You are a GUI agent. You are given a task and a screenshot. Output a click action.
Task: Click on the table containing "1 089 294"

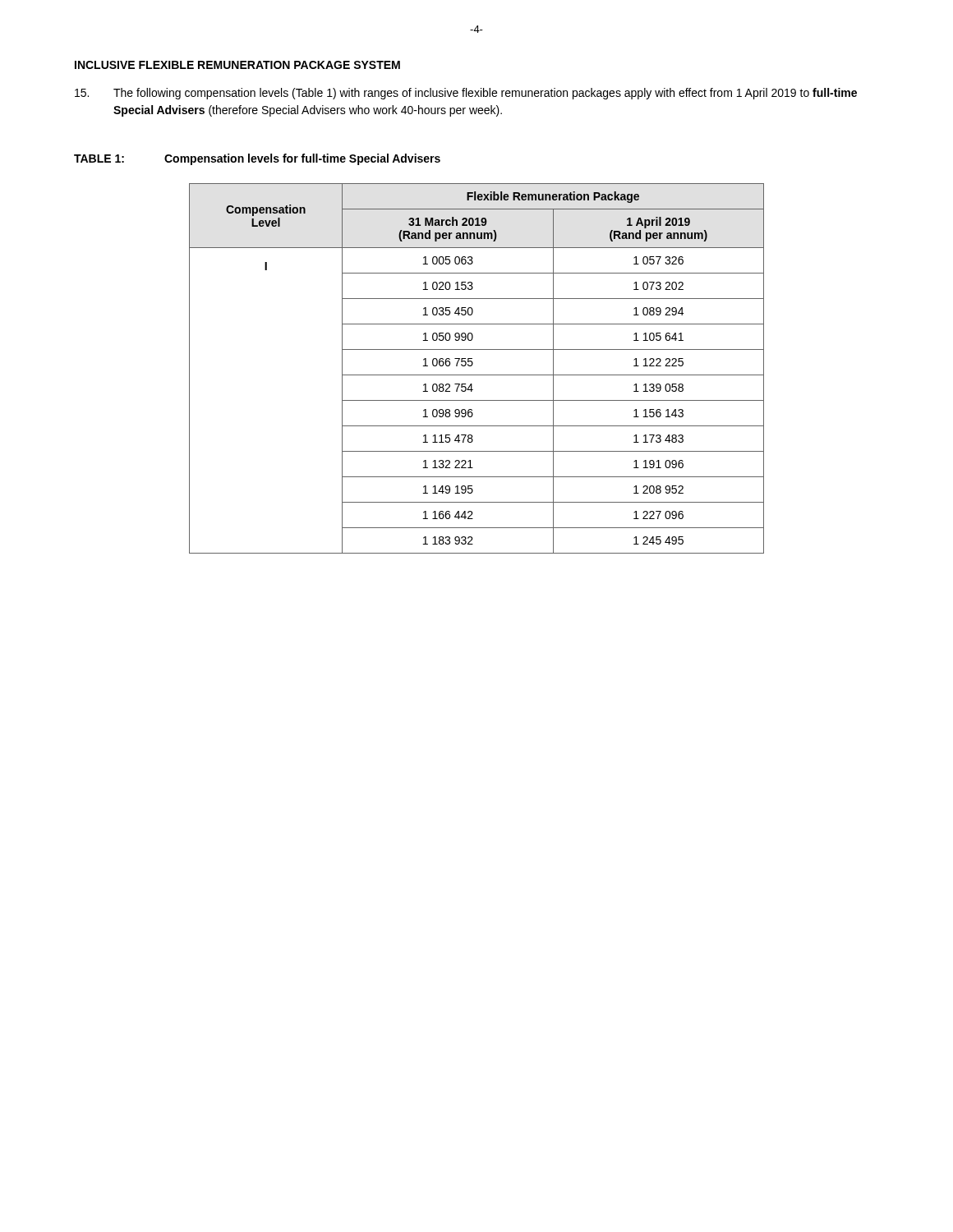tap(476, 368)
